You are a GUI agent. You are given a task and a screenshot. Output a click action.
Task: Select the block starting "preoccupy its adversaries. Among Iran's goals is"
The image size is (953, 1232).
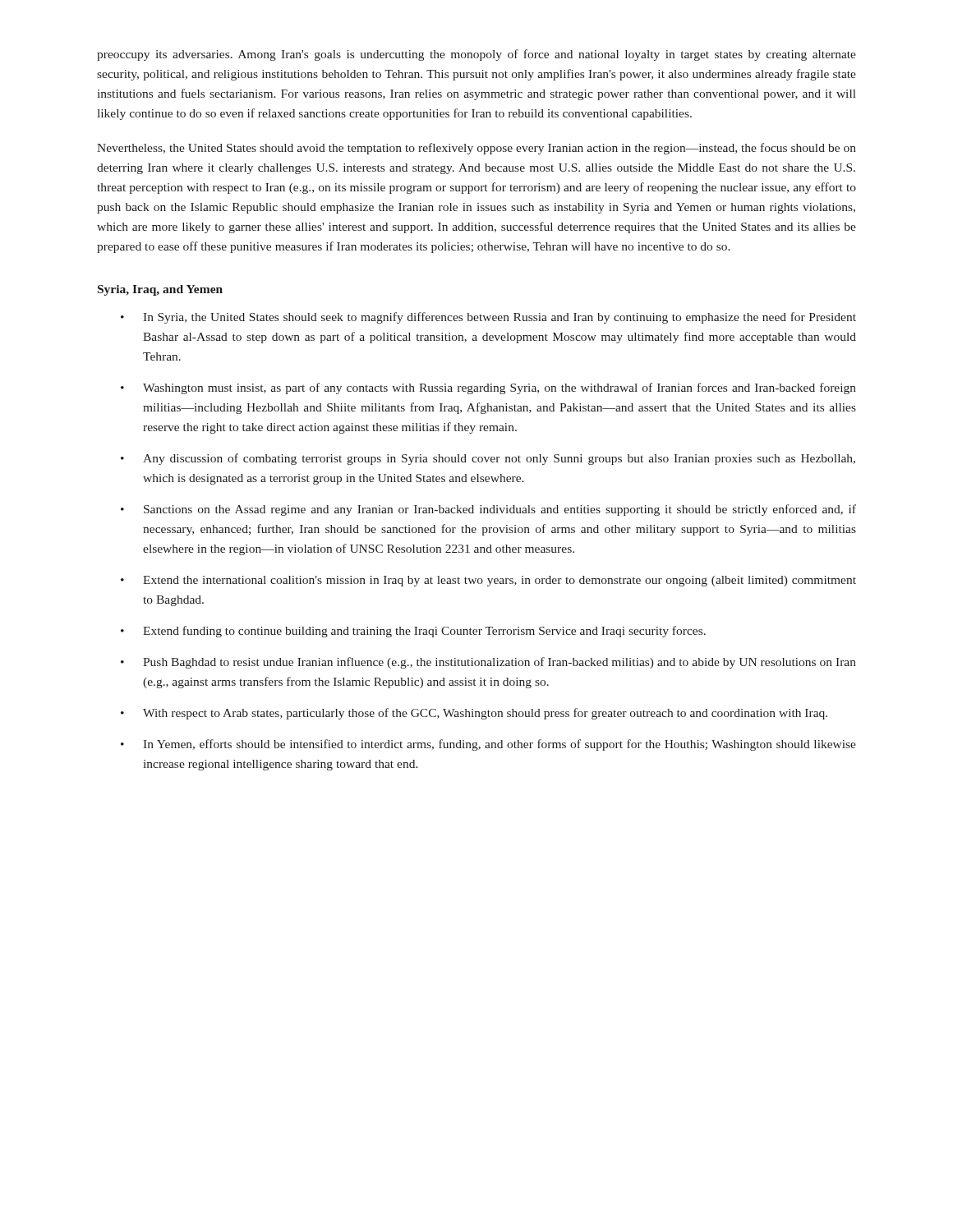coord(476,83)
